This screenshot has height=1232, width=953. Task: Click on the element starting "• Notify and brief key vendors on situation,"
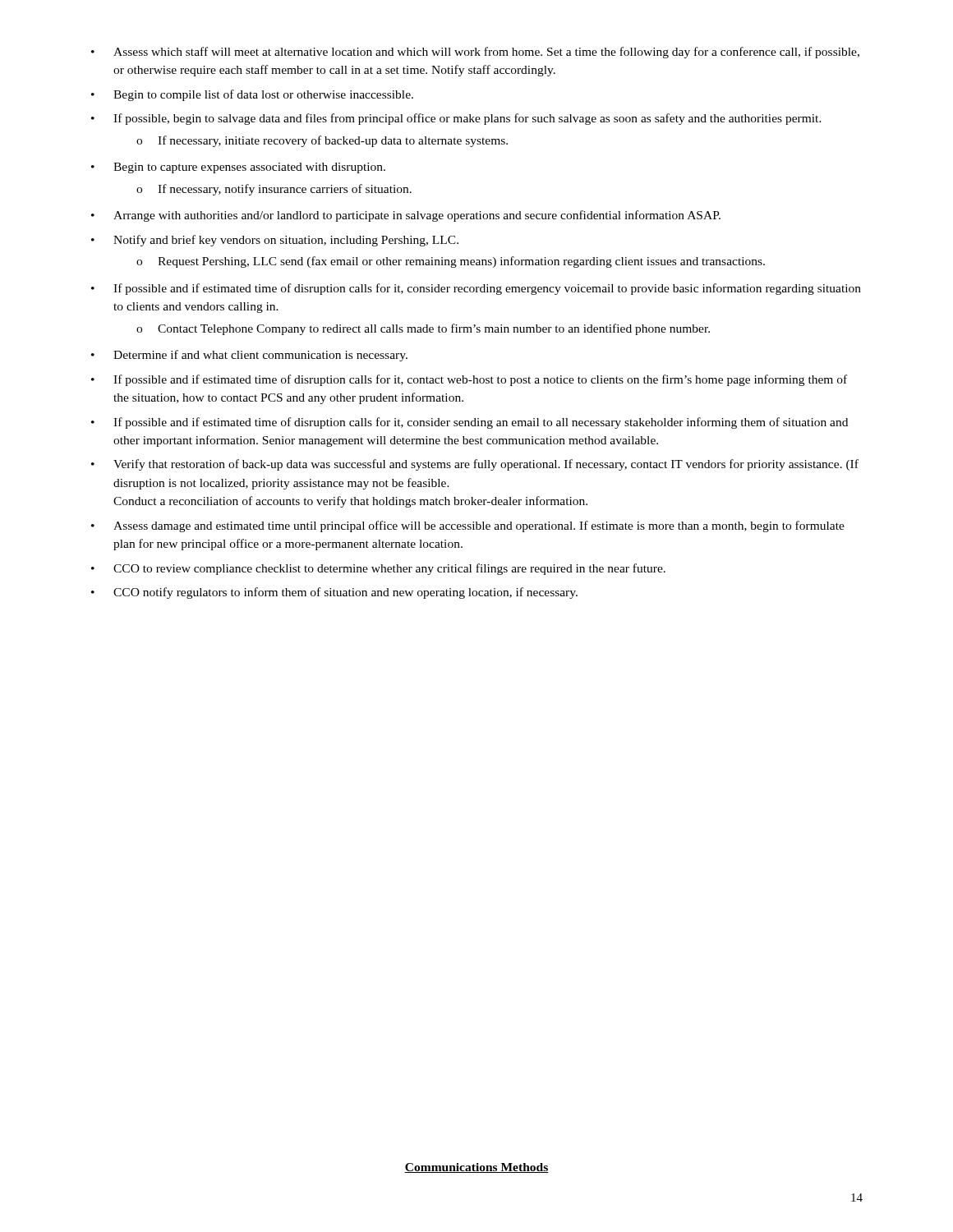[476, 252]
